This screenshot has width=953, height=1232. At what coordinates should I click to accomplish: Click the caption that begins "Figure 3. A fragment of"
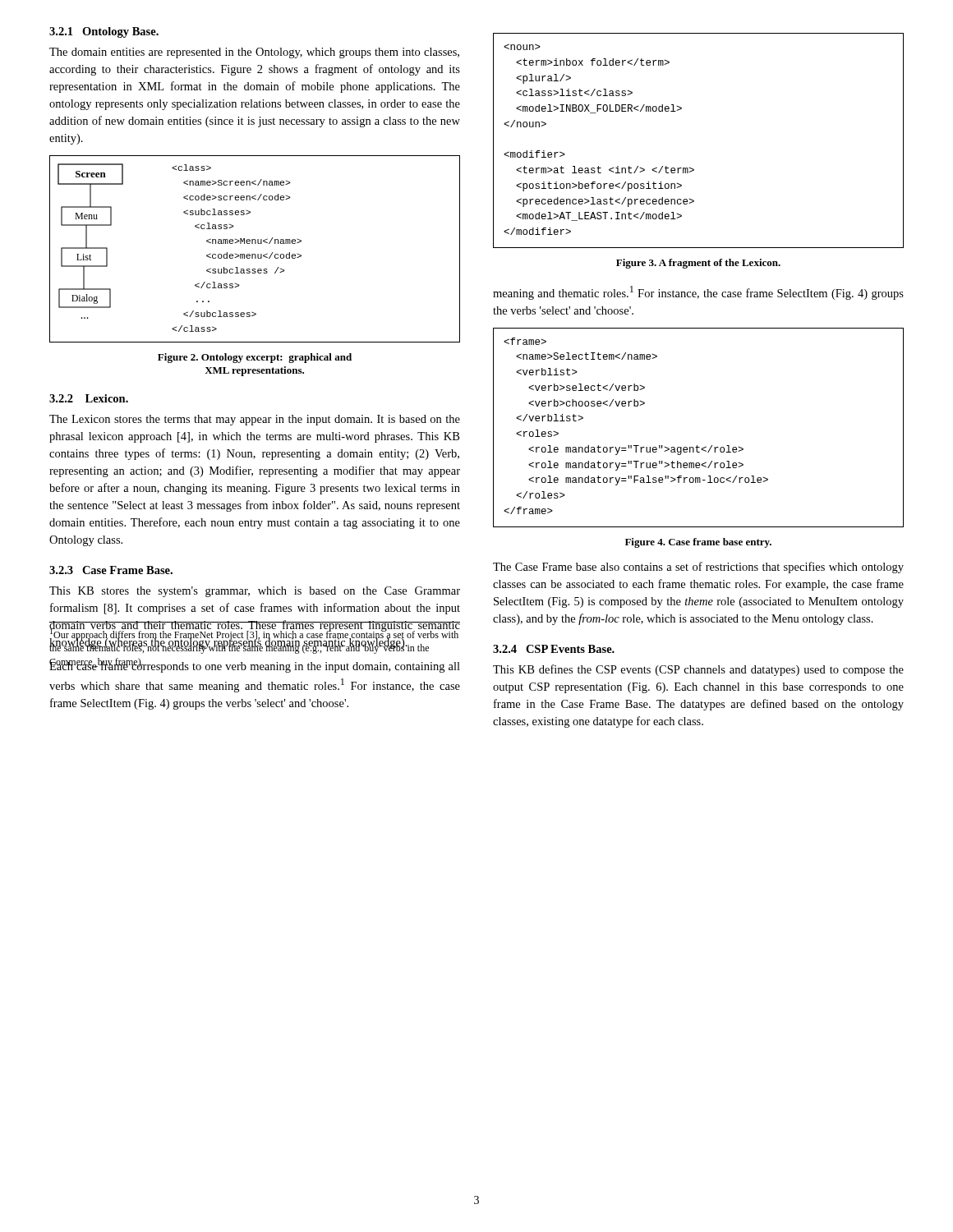[698, 262]
